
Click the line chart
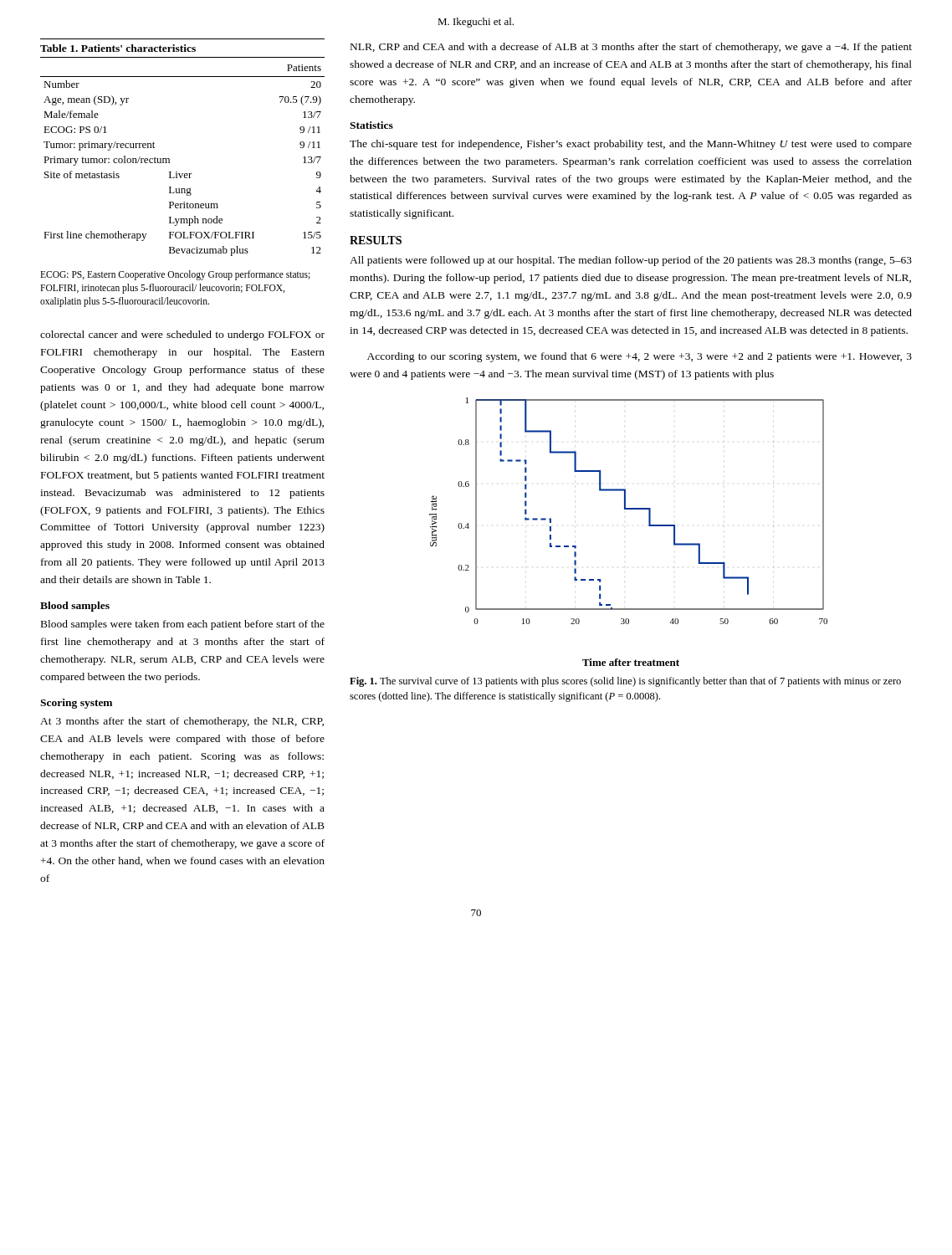[x=631, y=530]
